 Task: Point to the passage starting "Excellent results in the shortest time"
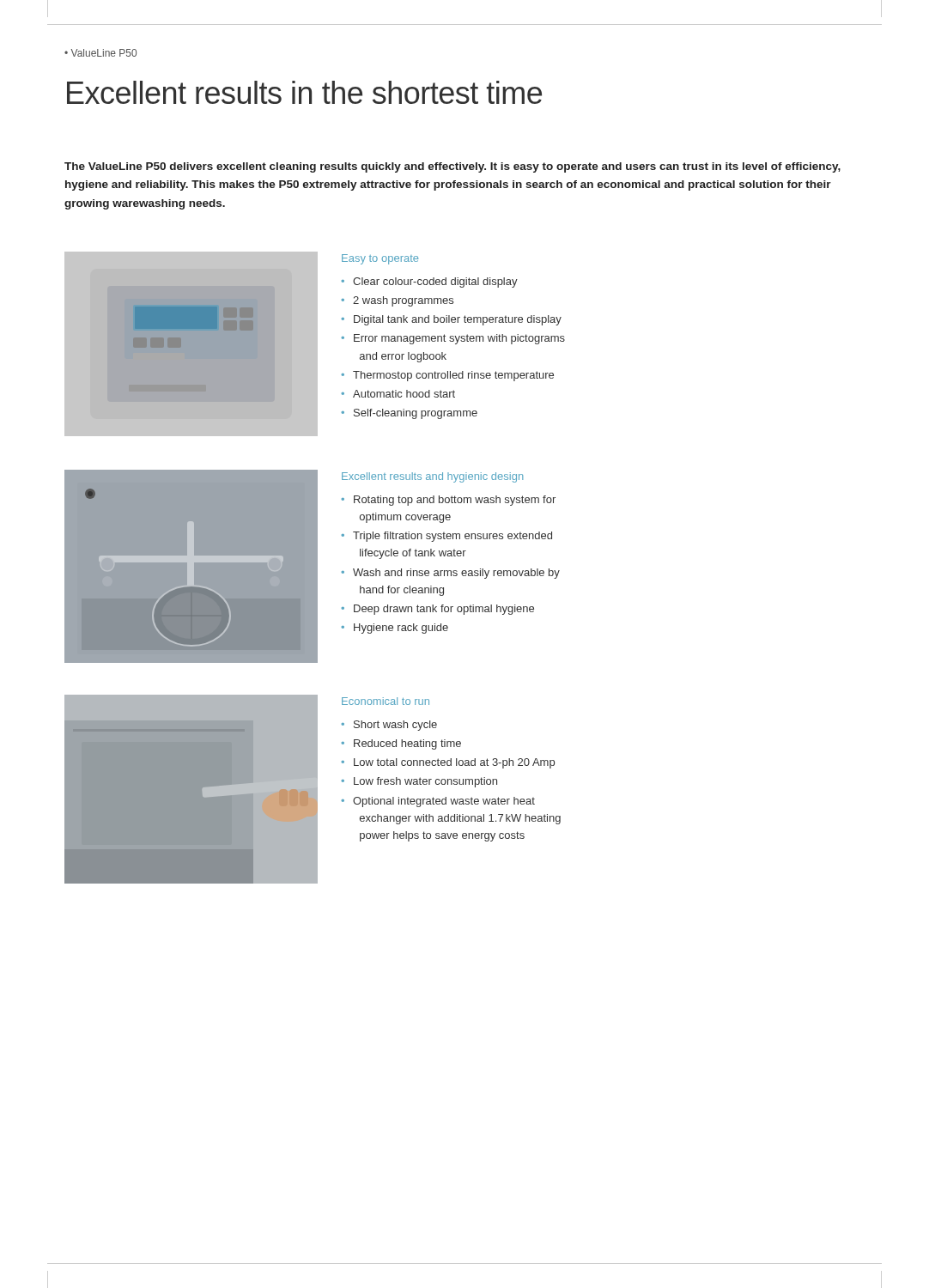304,93
